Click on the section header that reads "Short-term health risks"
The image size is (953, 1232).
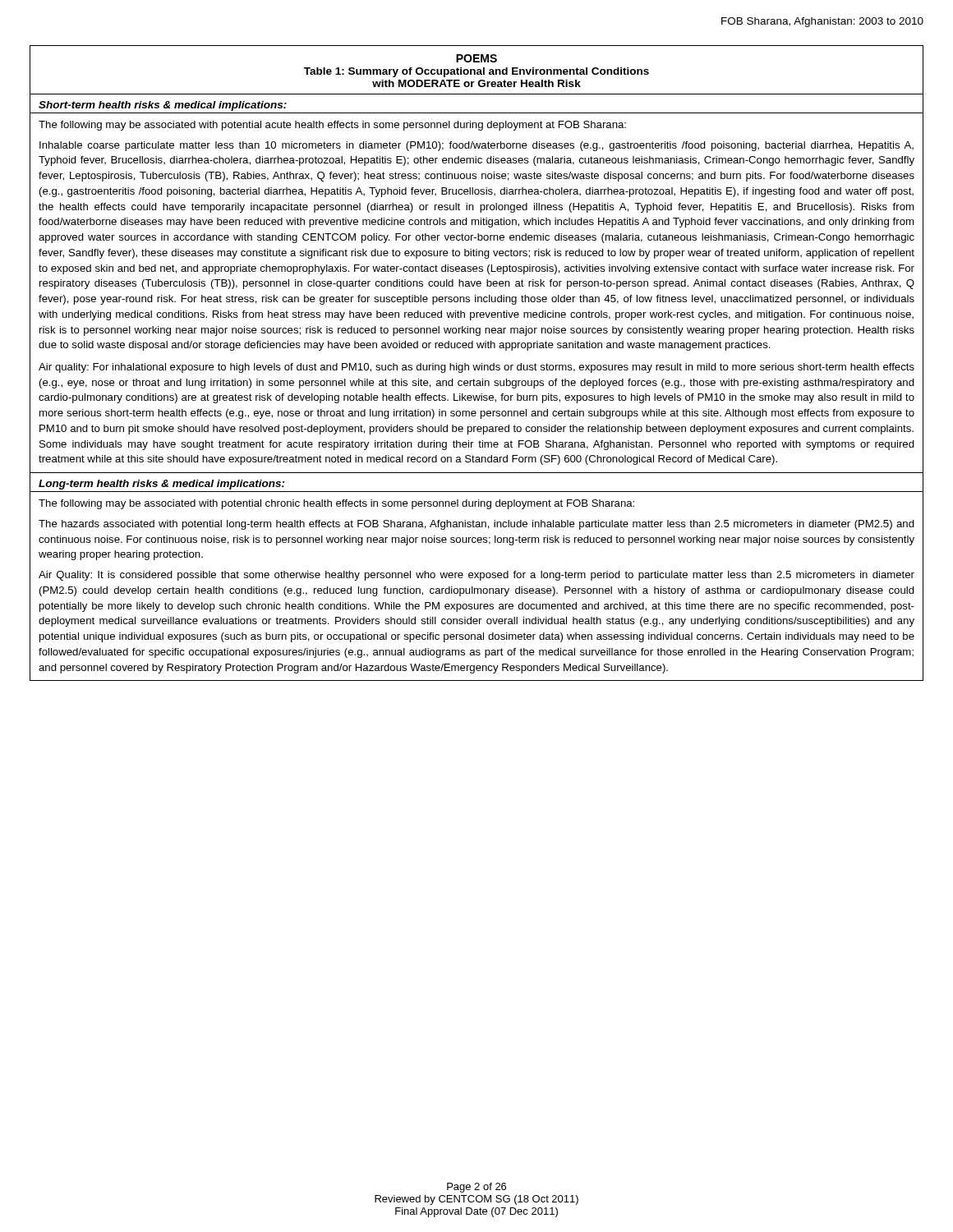point(476,104)
